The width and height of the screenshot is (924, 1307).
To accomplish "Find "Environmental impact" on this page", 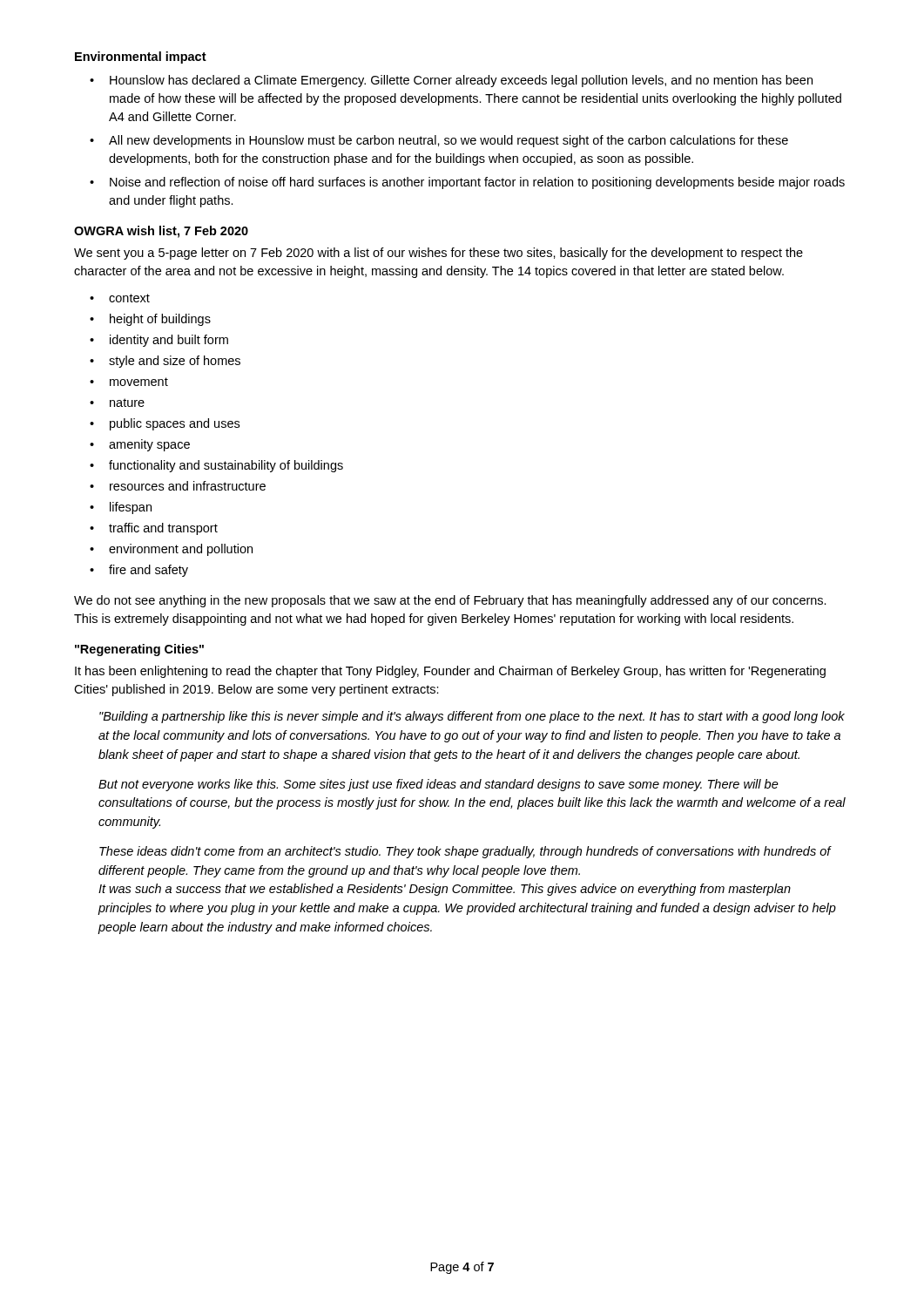I will pyautogui.click(x=140, y=57).
